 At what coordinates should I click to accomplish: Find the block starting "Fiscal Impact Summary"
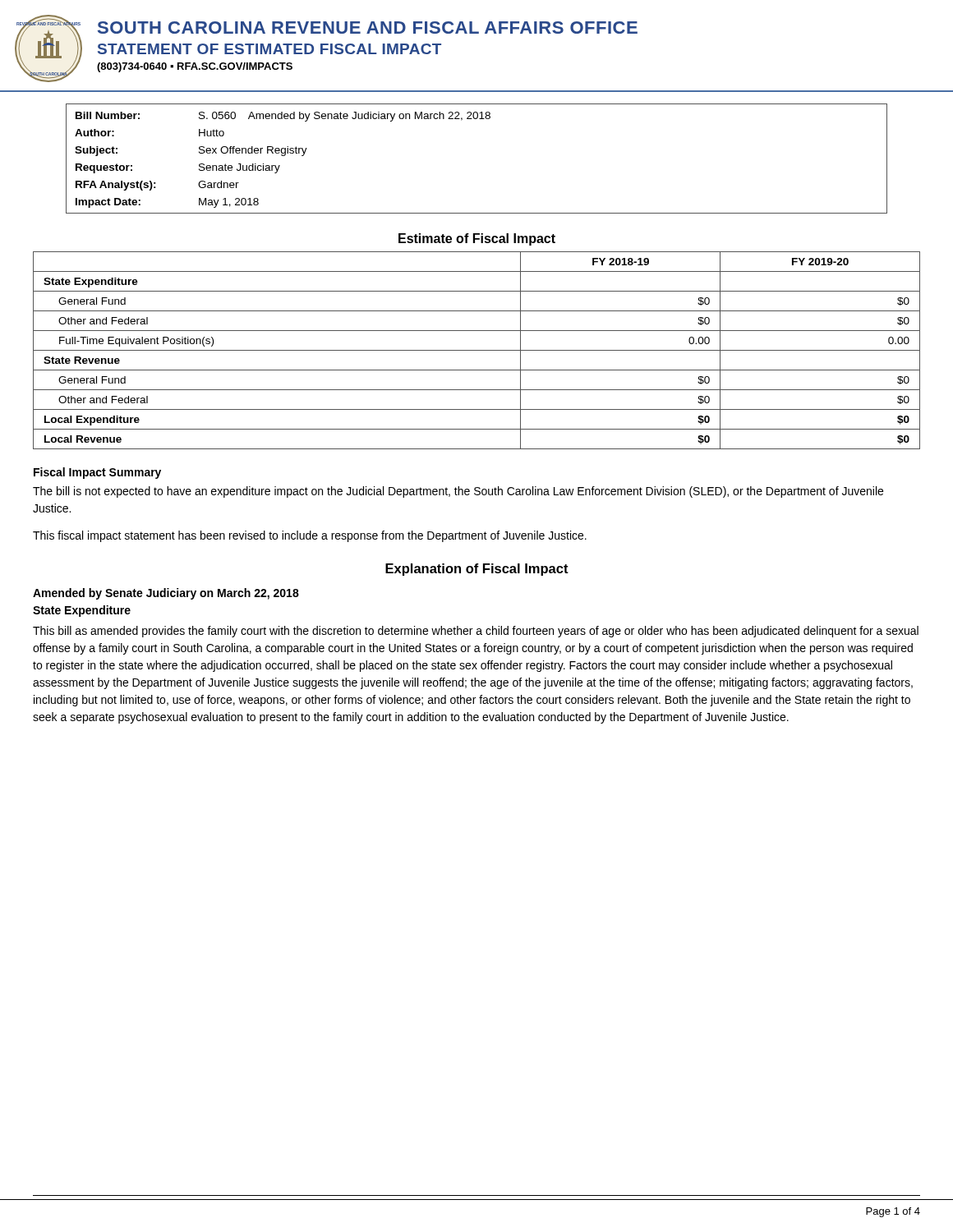(97, 472)
